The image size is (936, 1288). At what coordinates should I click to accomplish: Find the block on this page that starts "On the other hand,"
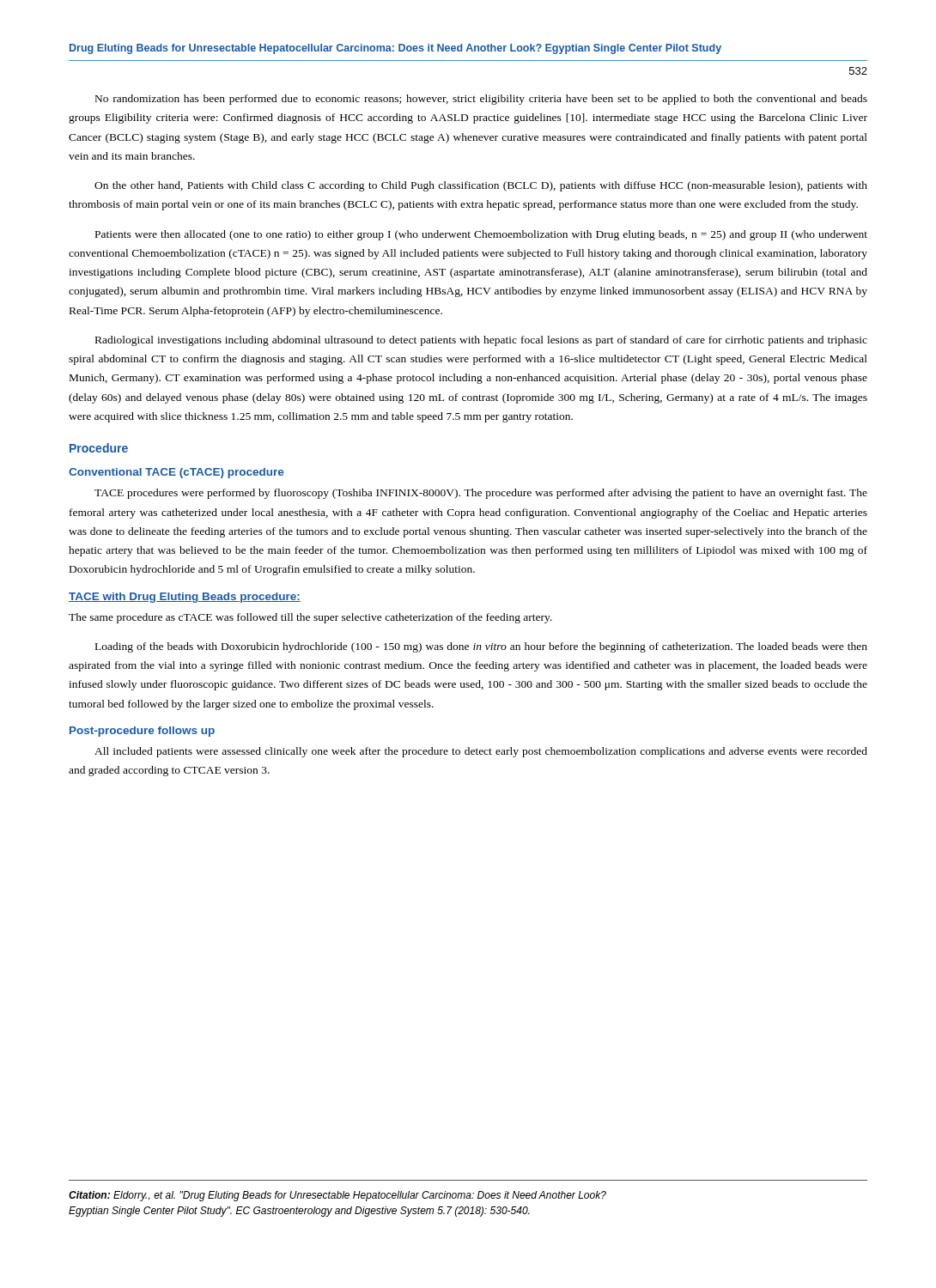468,195
